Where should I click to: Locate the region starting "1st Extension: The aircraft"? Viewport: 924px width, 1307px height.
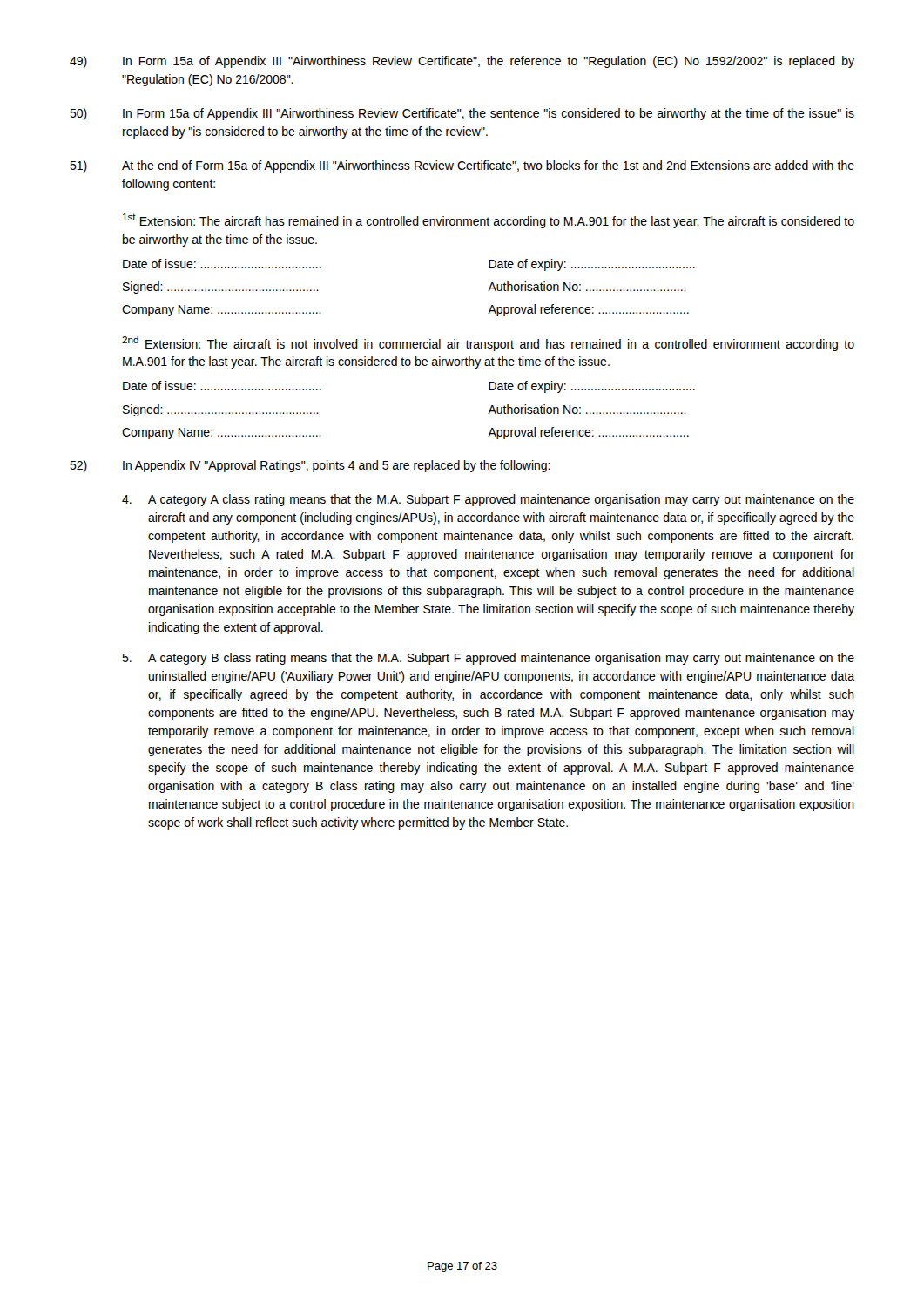pyautogui.click(x=488, y=264)
